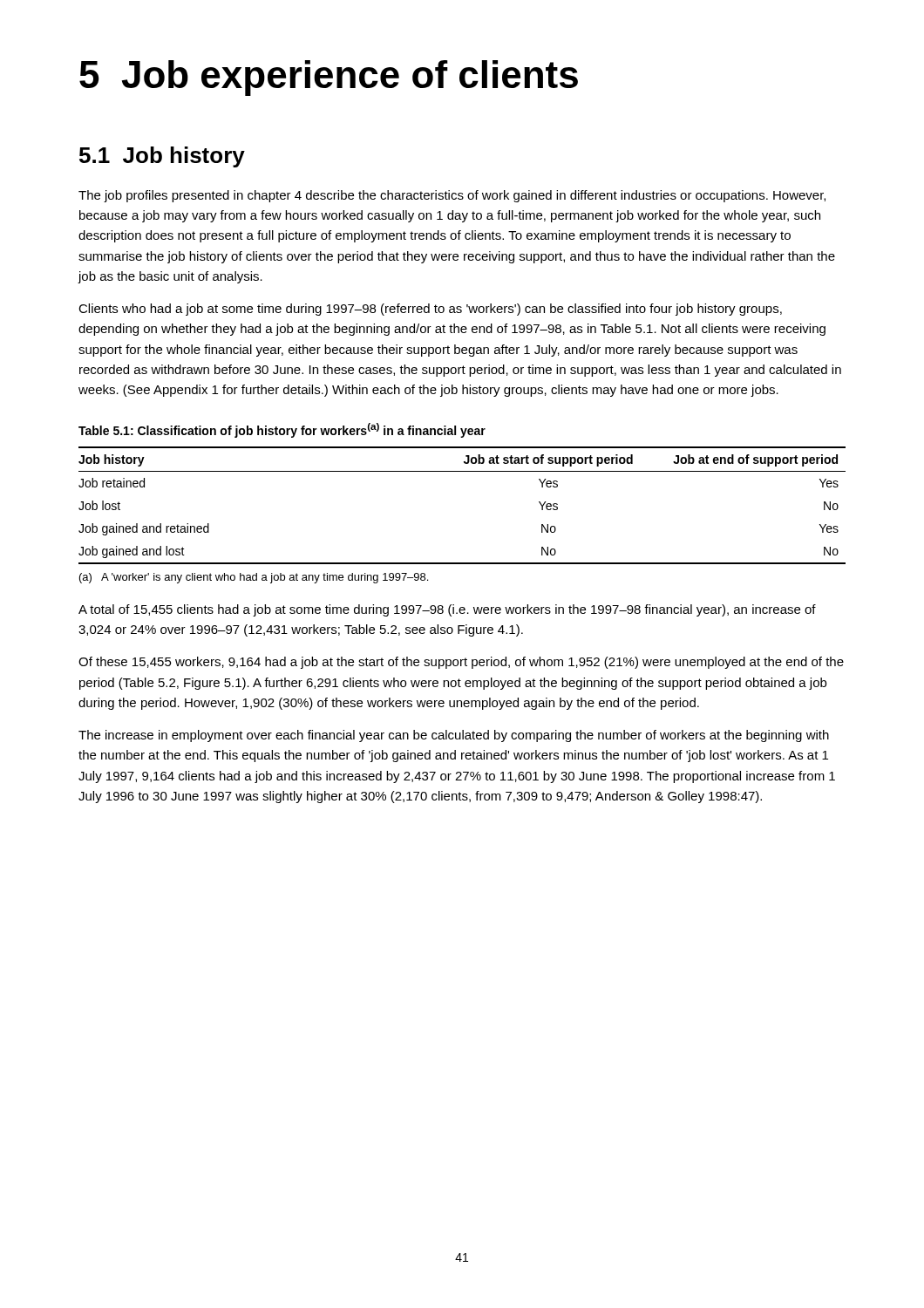Locate the block of text that opens with "The job profiles presented in chapter 4"
The width and height of the screenshot is (924, 1308).
(x=462, y=235)
